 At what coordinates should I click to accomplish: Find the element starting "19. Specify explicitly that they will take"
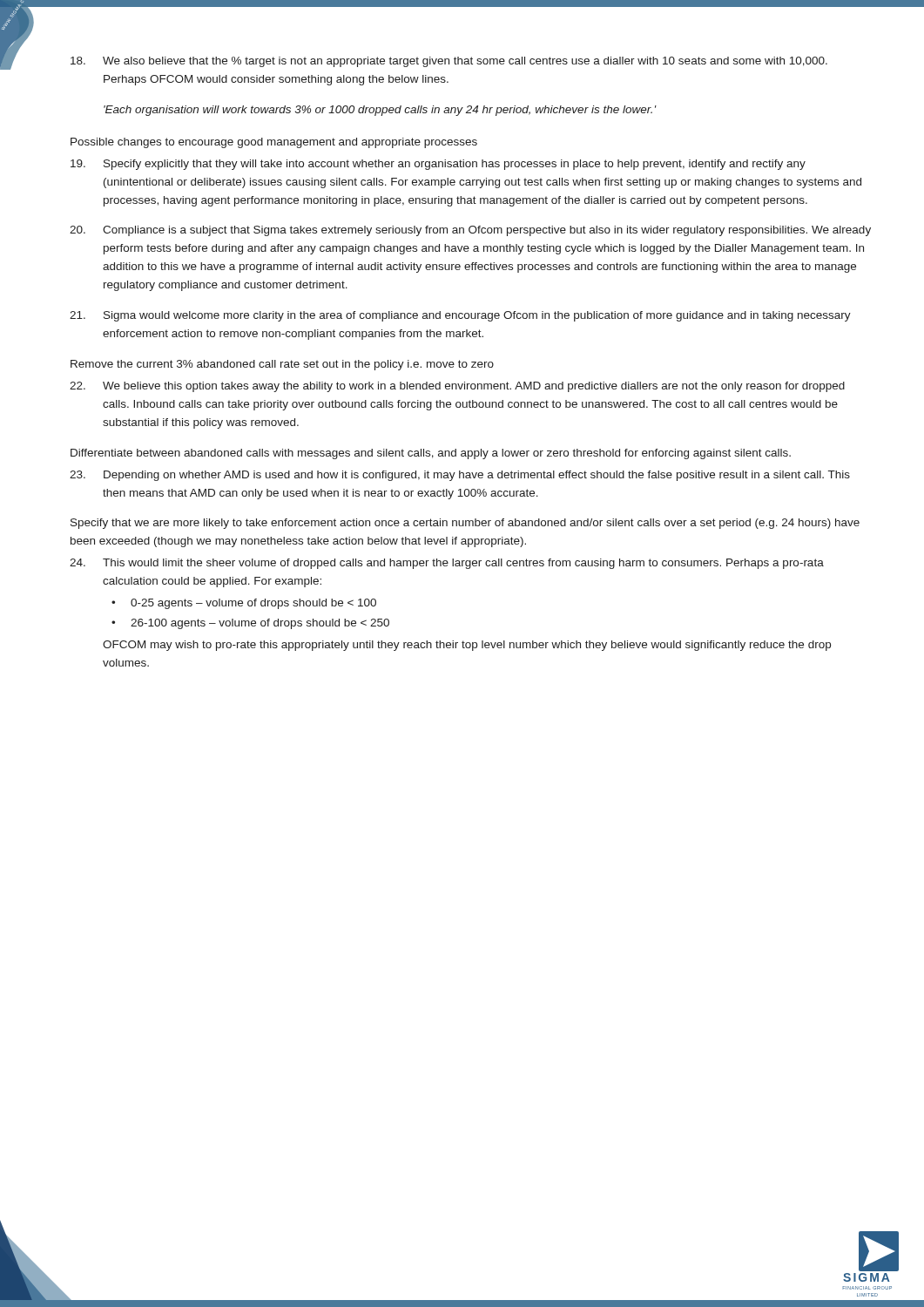[471, 182]
